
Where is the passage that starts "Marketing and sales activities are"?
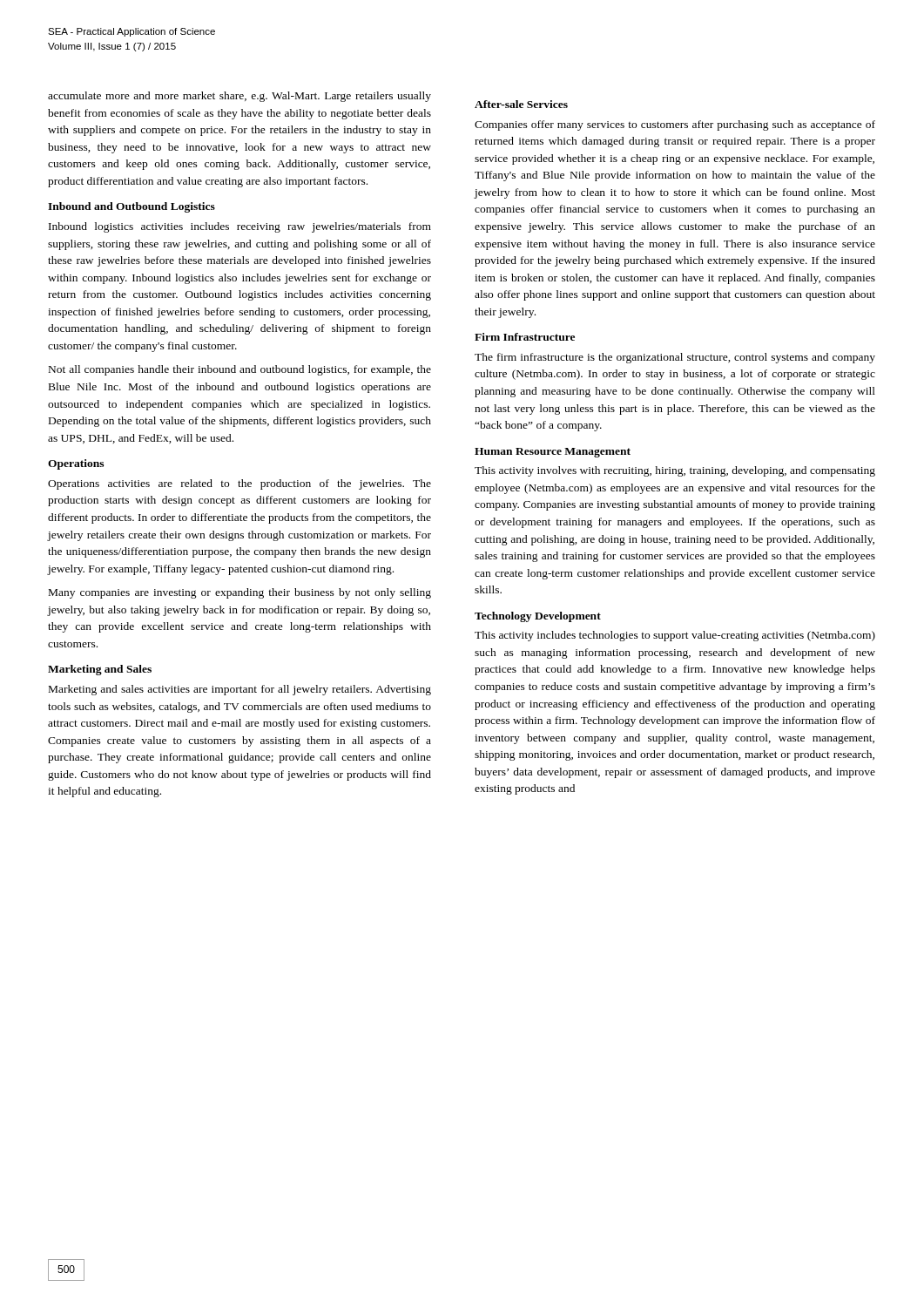point(239,740)
